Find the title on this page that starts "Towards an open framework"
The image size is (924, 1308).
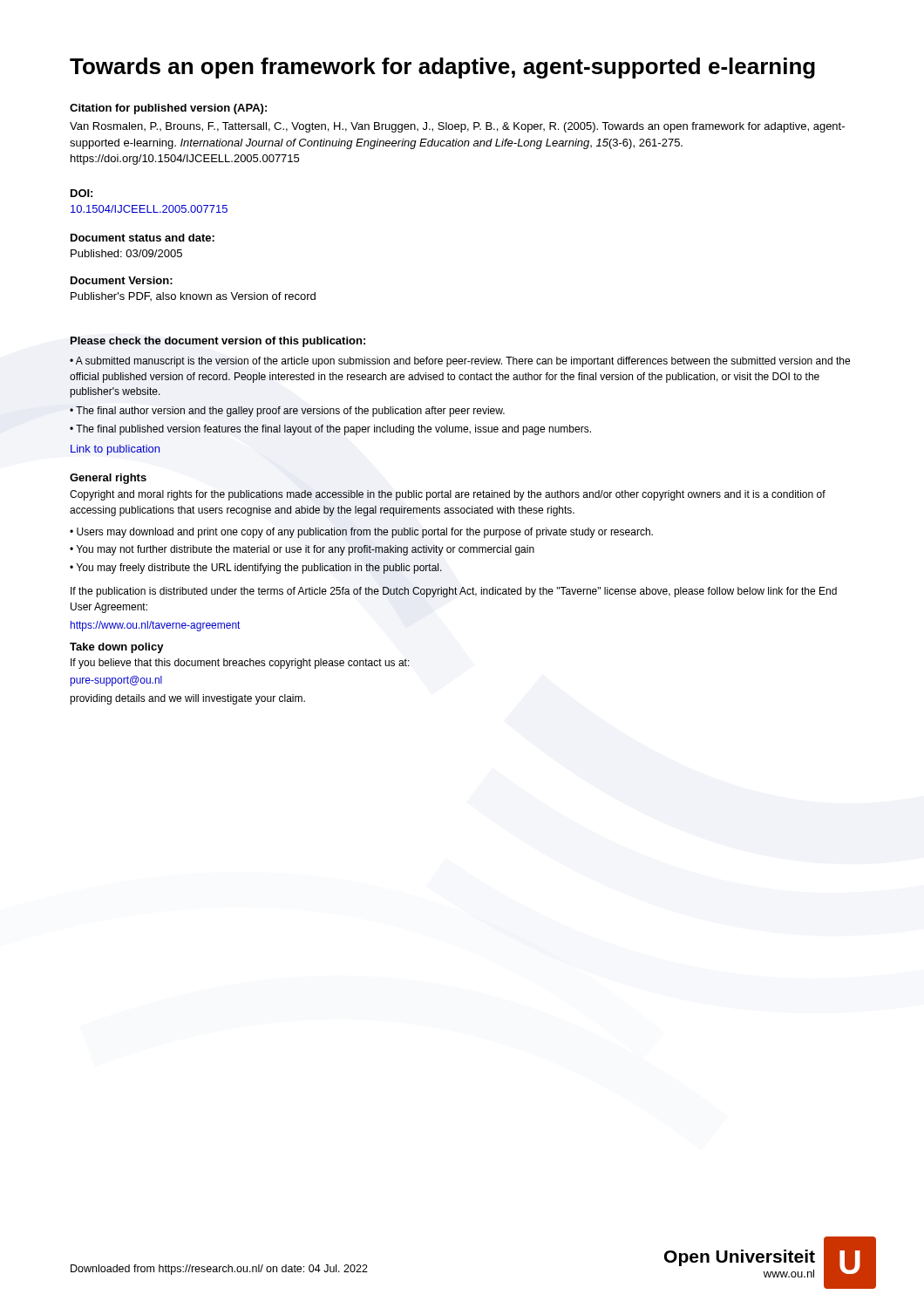(443, 66)
